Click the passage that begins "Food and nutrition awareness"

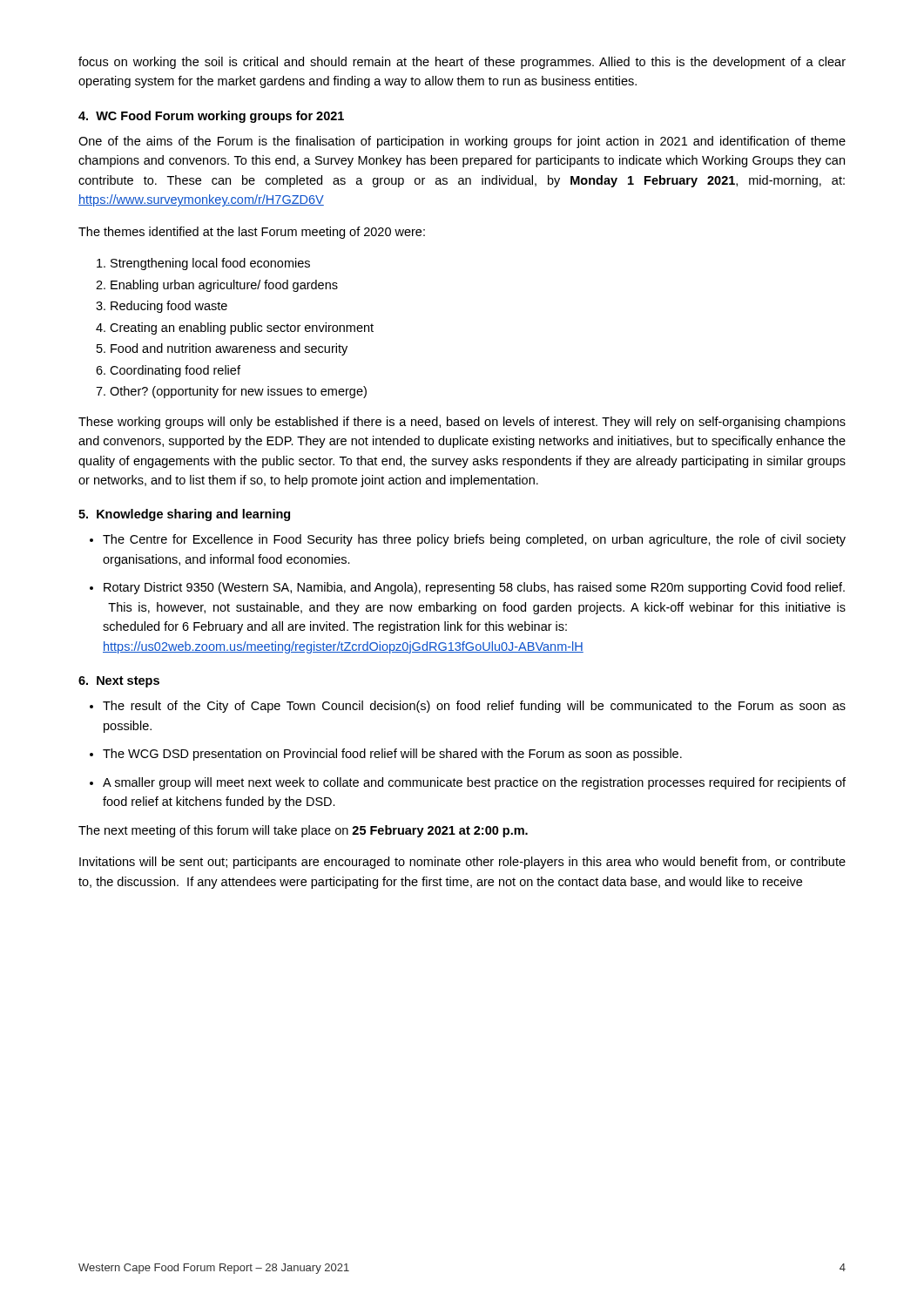tap(229, 349)
